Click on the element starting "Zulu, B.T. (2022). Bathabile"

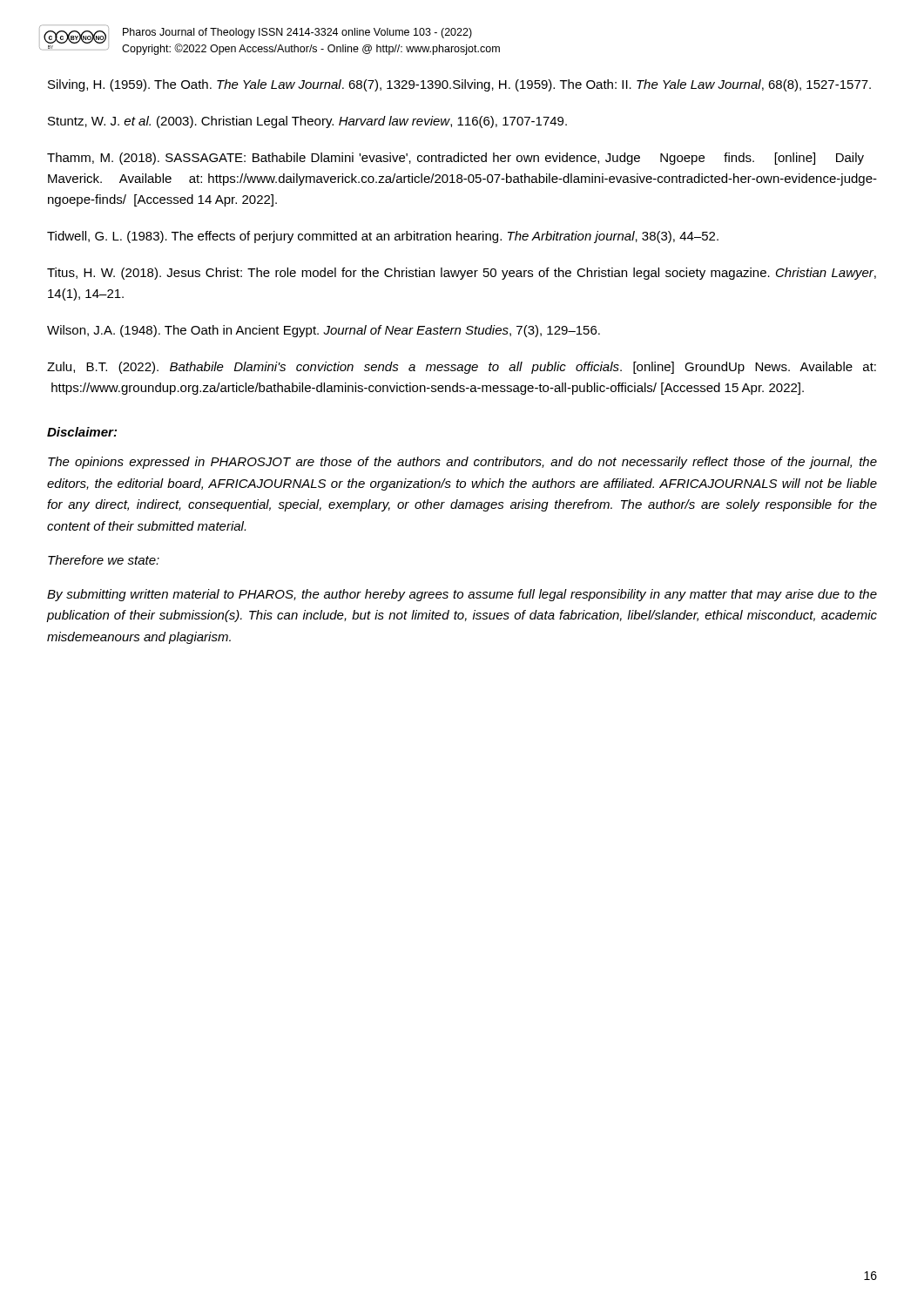[462, 377]
